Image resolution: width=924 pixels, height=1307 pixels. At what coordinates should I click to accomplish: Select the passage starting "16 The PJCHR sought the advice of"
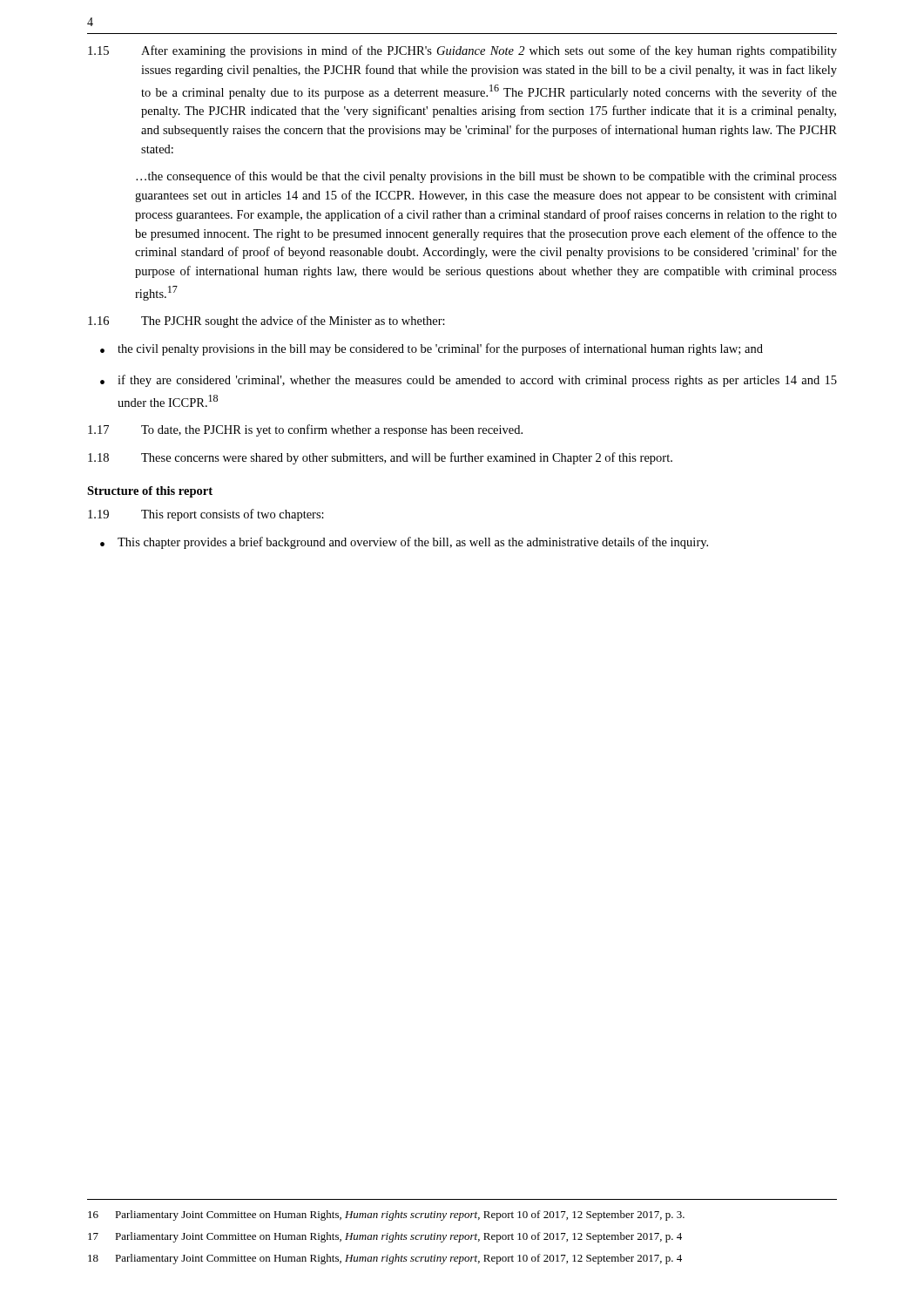pos(266,322)
